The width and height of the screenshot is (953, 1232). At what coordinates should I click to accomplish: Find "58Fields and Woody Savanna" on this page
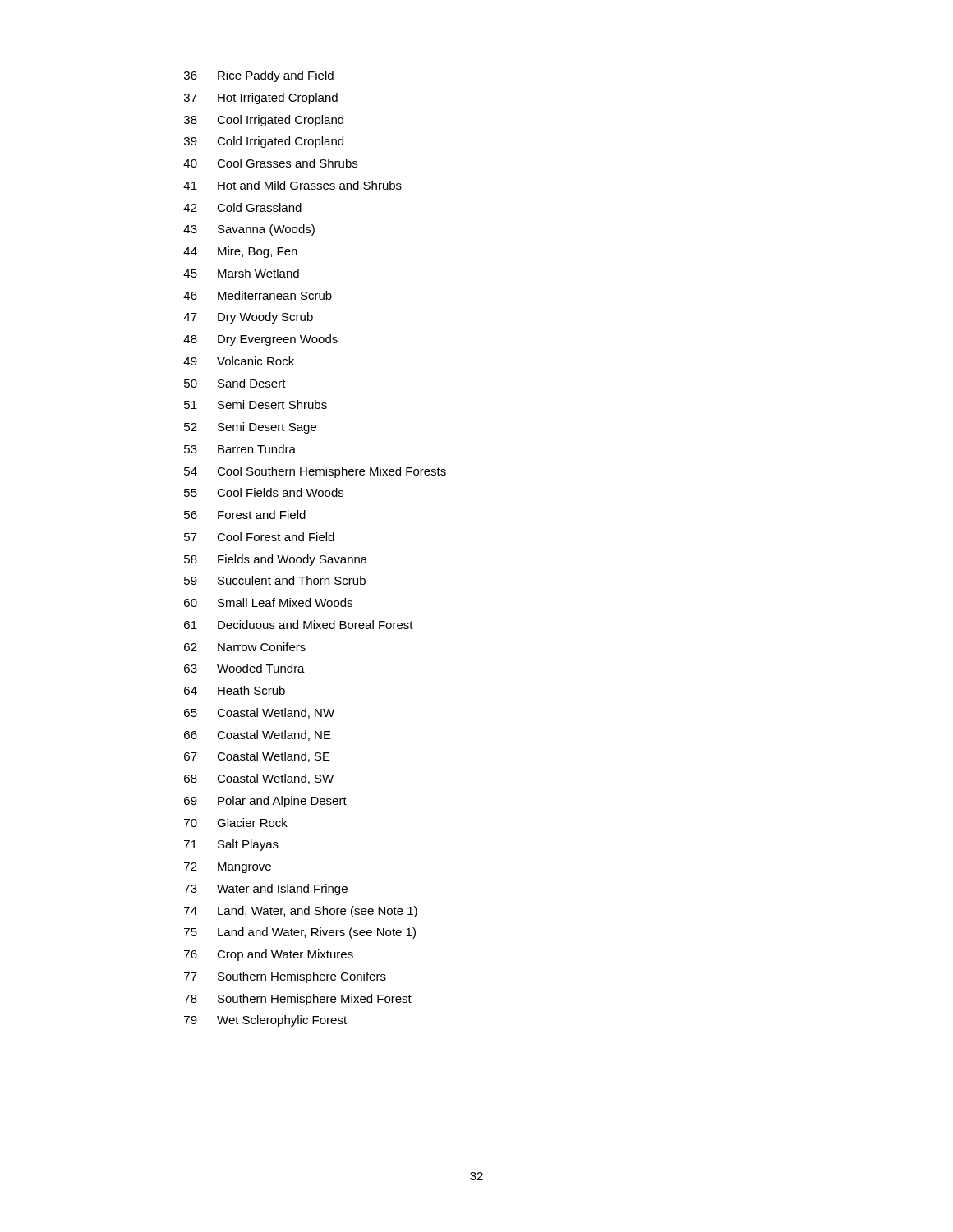point(258,559)
